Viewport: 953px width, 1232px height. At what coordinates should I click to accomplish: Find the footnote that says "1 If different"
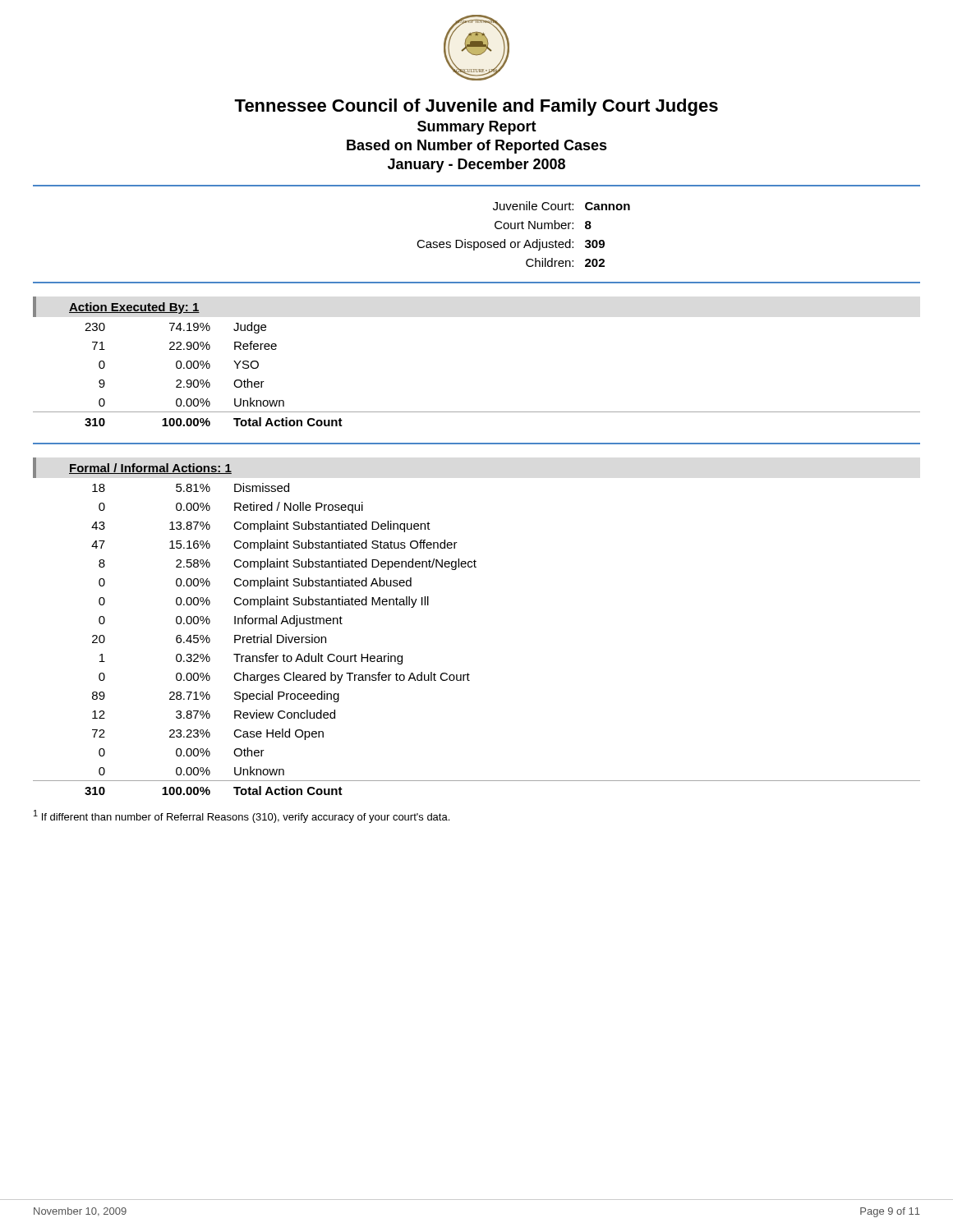[x=242, y=816]
